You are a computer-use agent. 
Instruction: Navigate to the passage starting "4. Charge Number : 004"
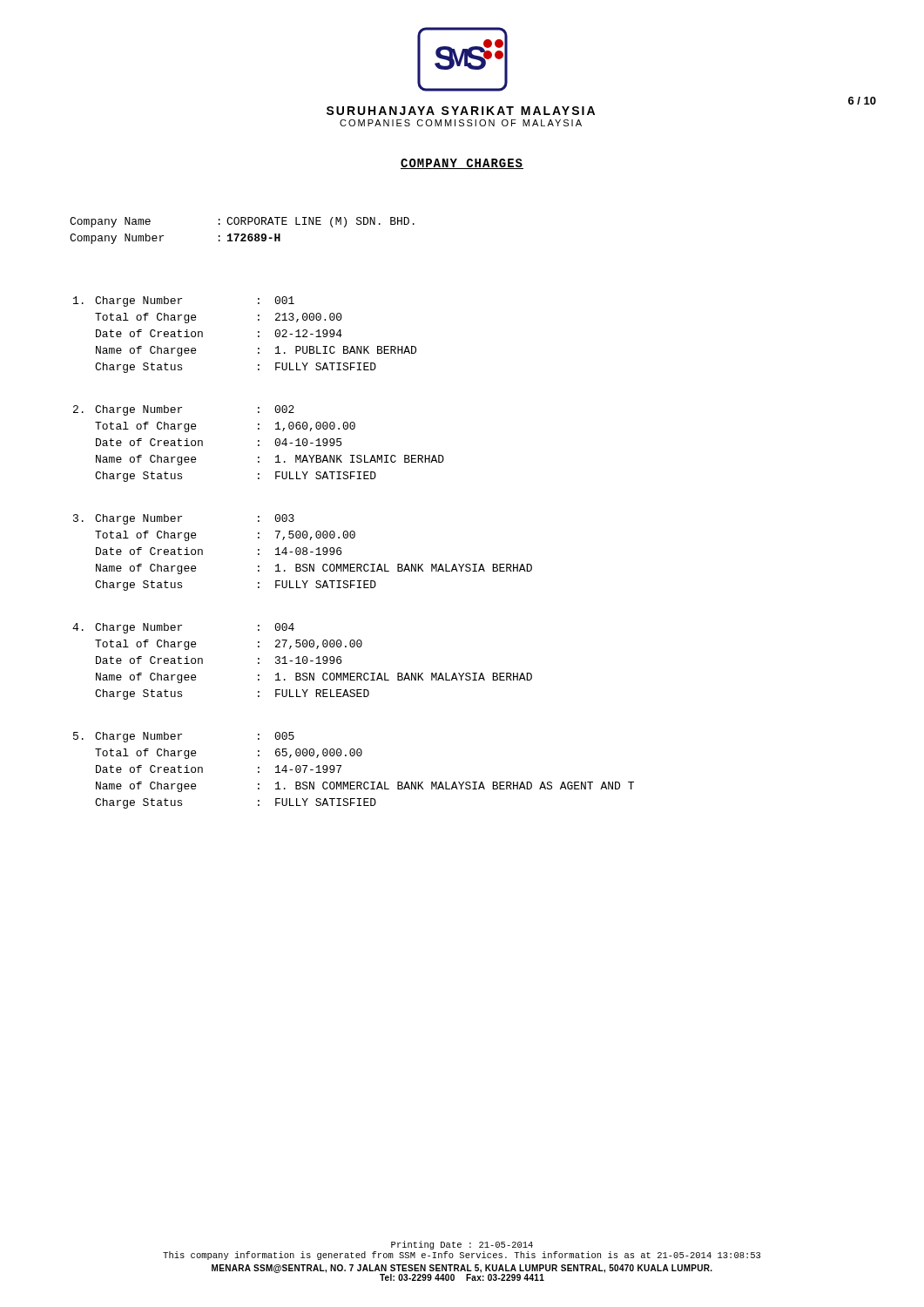(x=302, y=661)
